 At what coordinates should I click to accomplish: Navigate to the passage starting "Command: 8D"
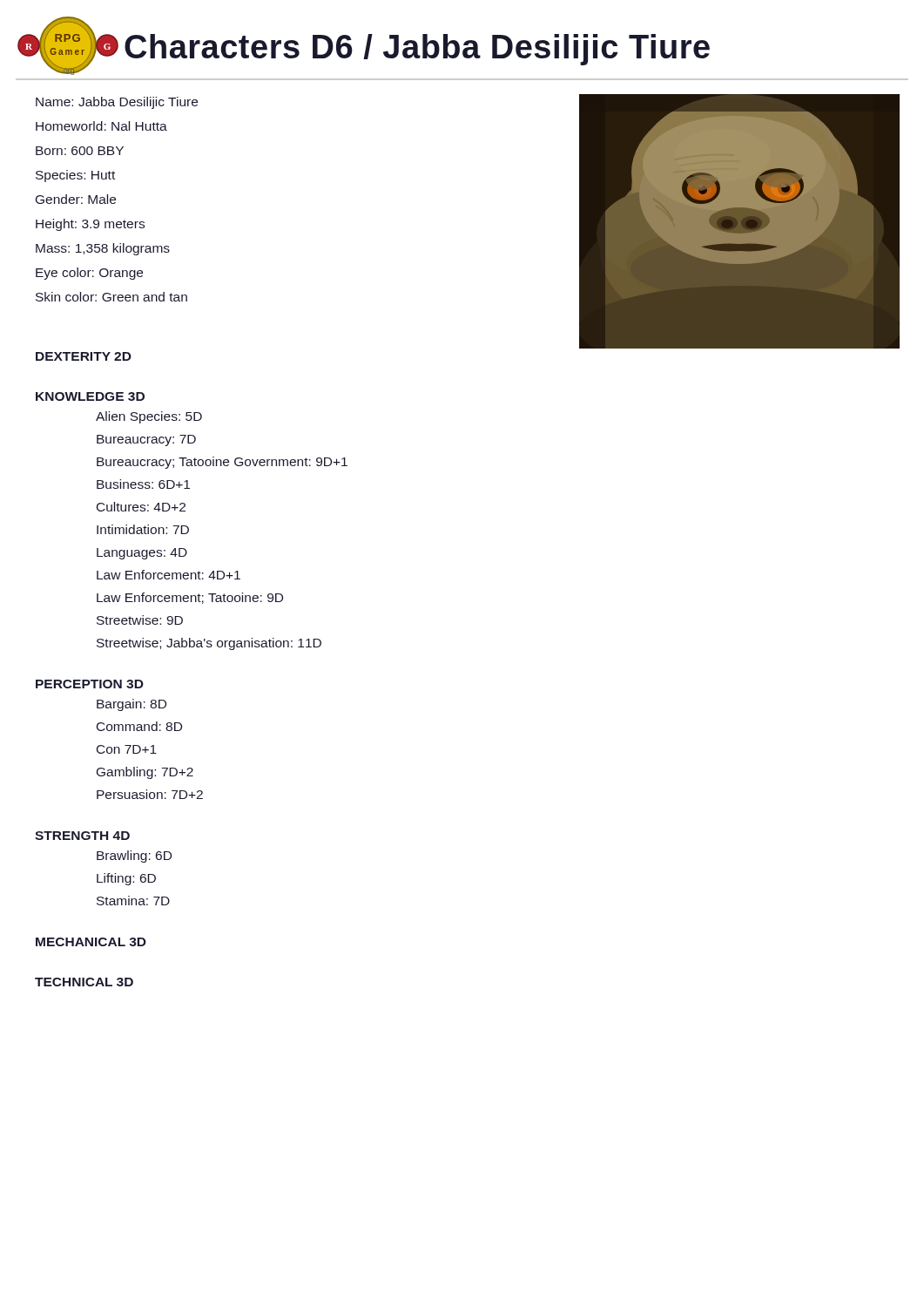tap(139, 726)
